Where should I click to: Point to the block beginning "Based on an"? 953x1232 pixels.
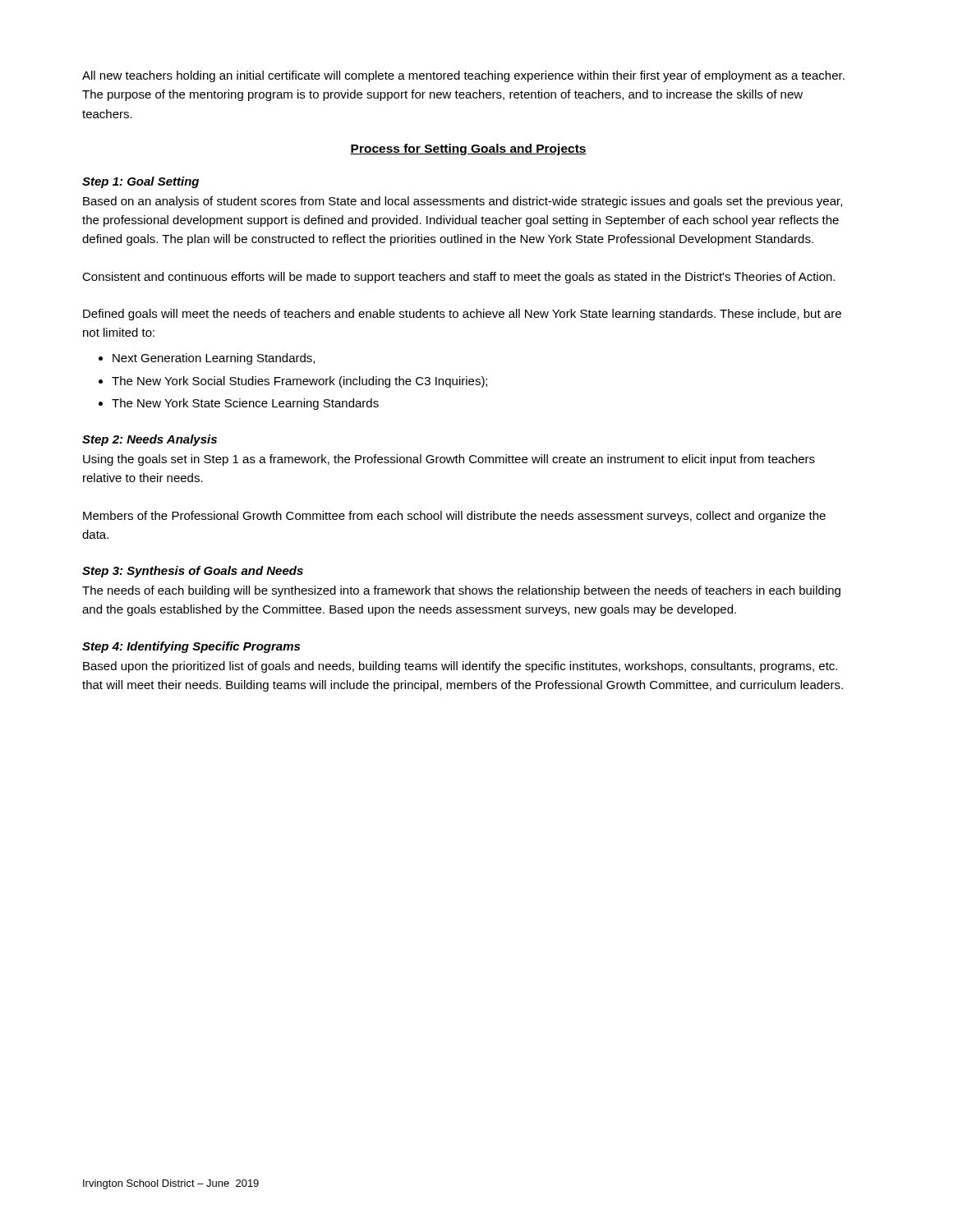click(463, 220)
